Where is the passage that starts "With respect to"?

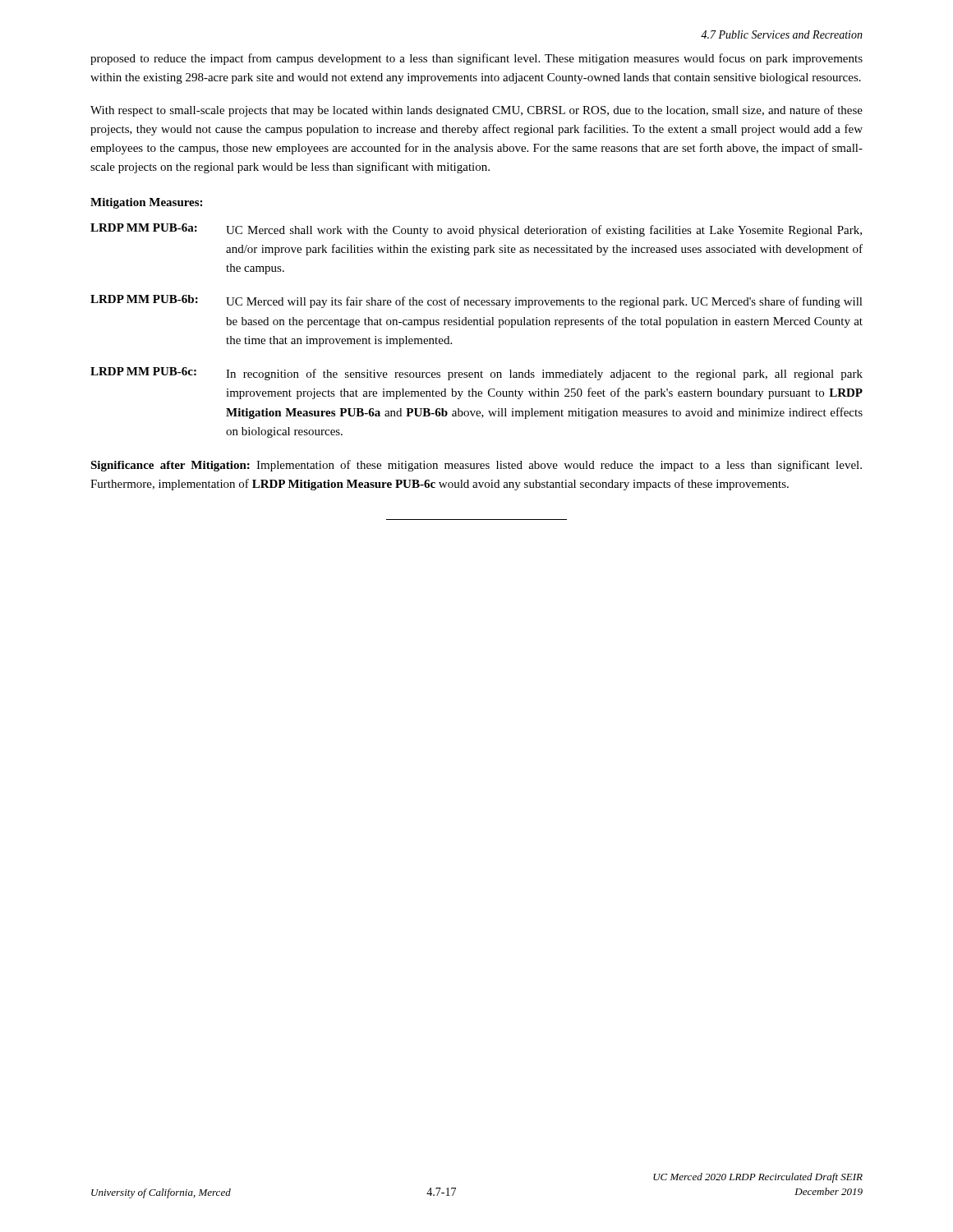(x=476, y=138)
